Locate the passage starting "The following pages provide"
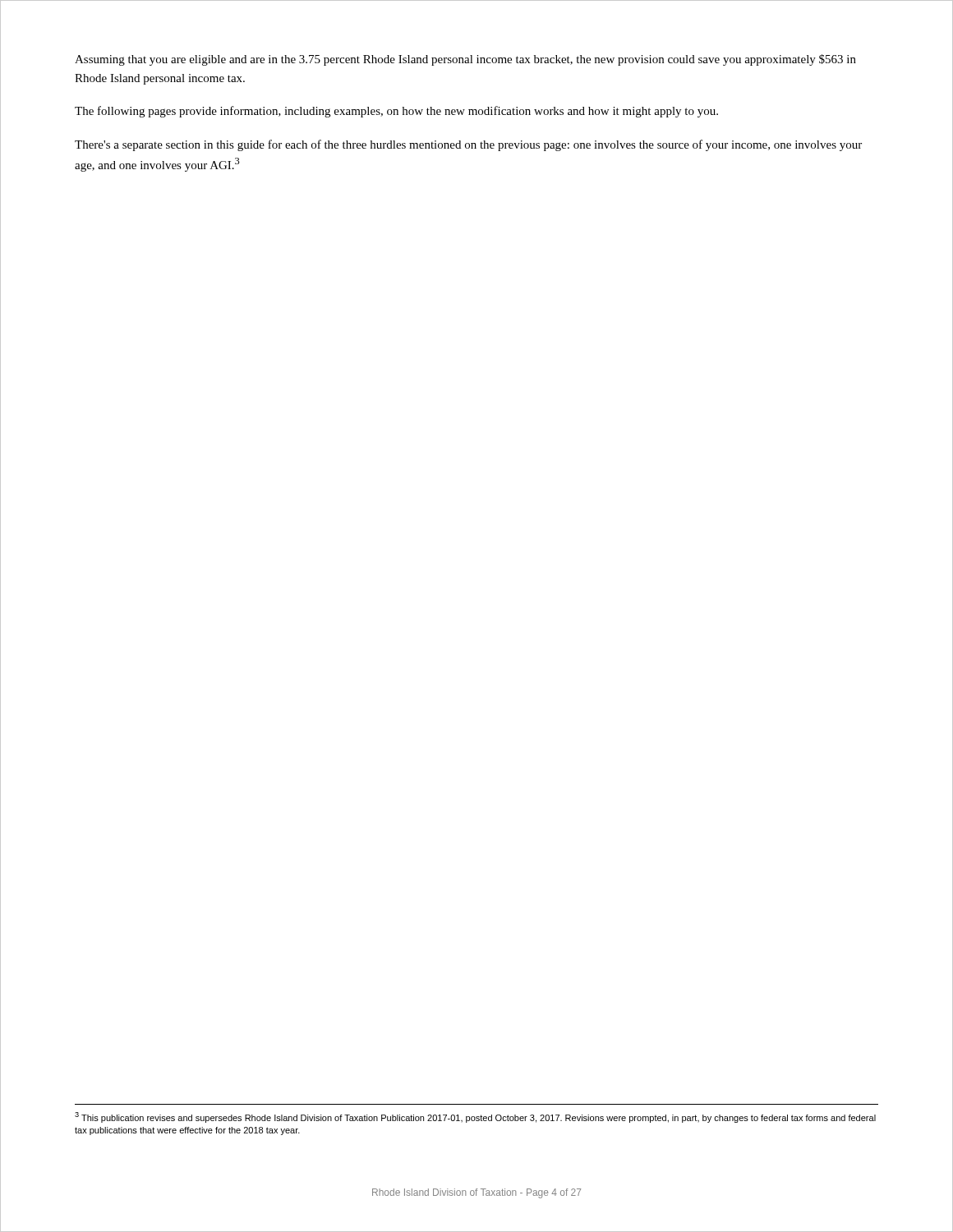953x1232 pixels. [x=397, y=111]
